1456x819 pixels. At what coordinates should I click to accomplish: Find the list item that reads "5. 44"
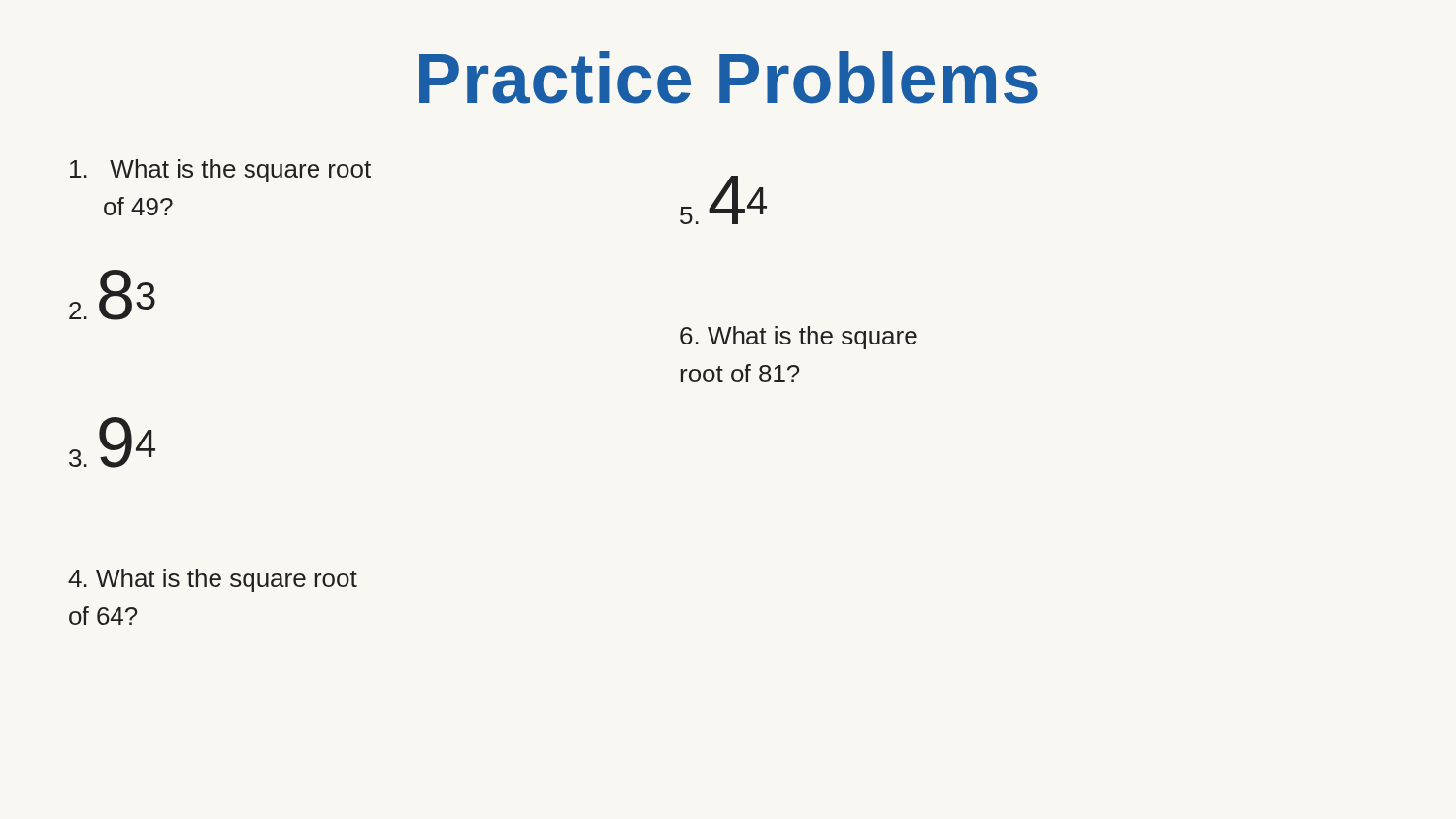724,200
